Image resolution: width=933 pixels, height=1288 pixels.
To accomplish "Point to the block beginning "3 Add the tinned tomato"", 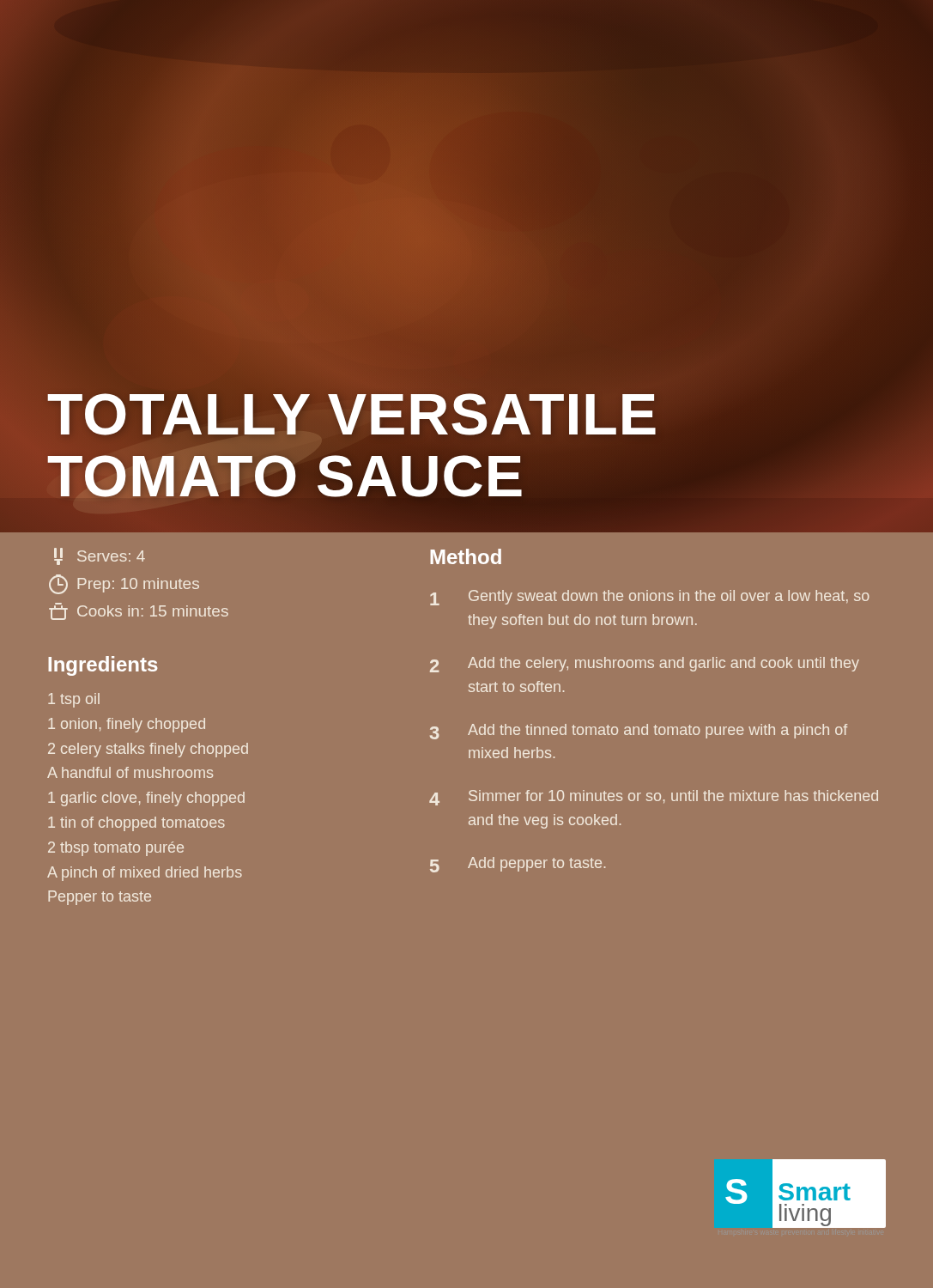I will point(659,742).
